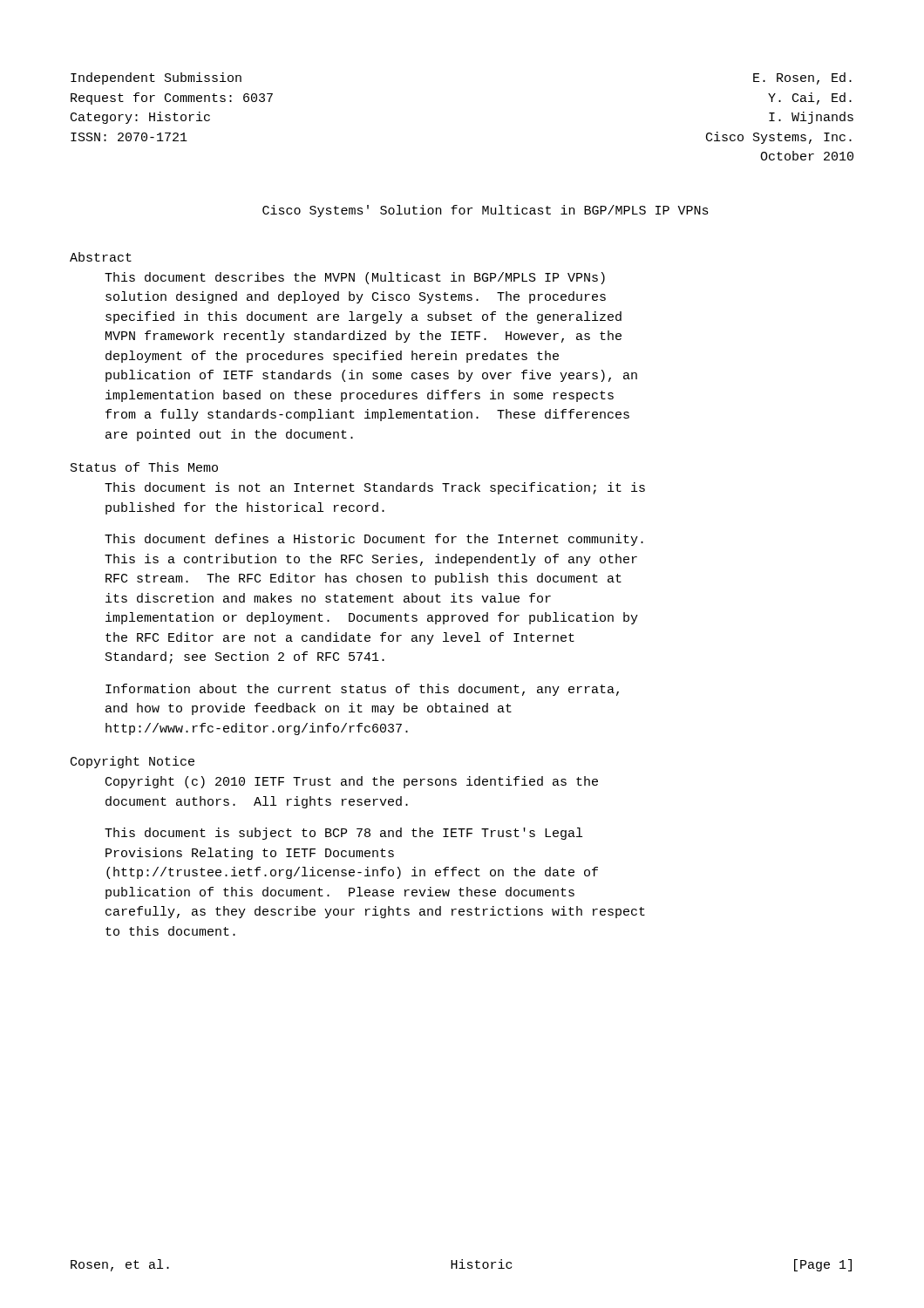924x1308 pixels.
Task: Click on the text block that reads "This document defines a Historic Document for"
Action: coord(375,599)
